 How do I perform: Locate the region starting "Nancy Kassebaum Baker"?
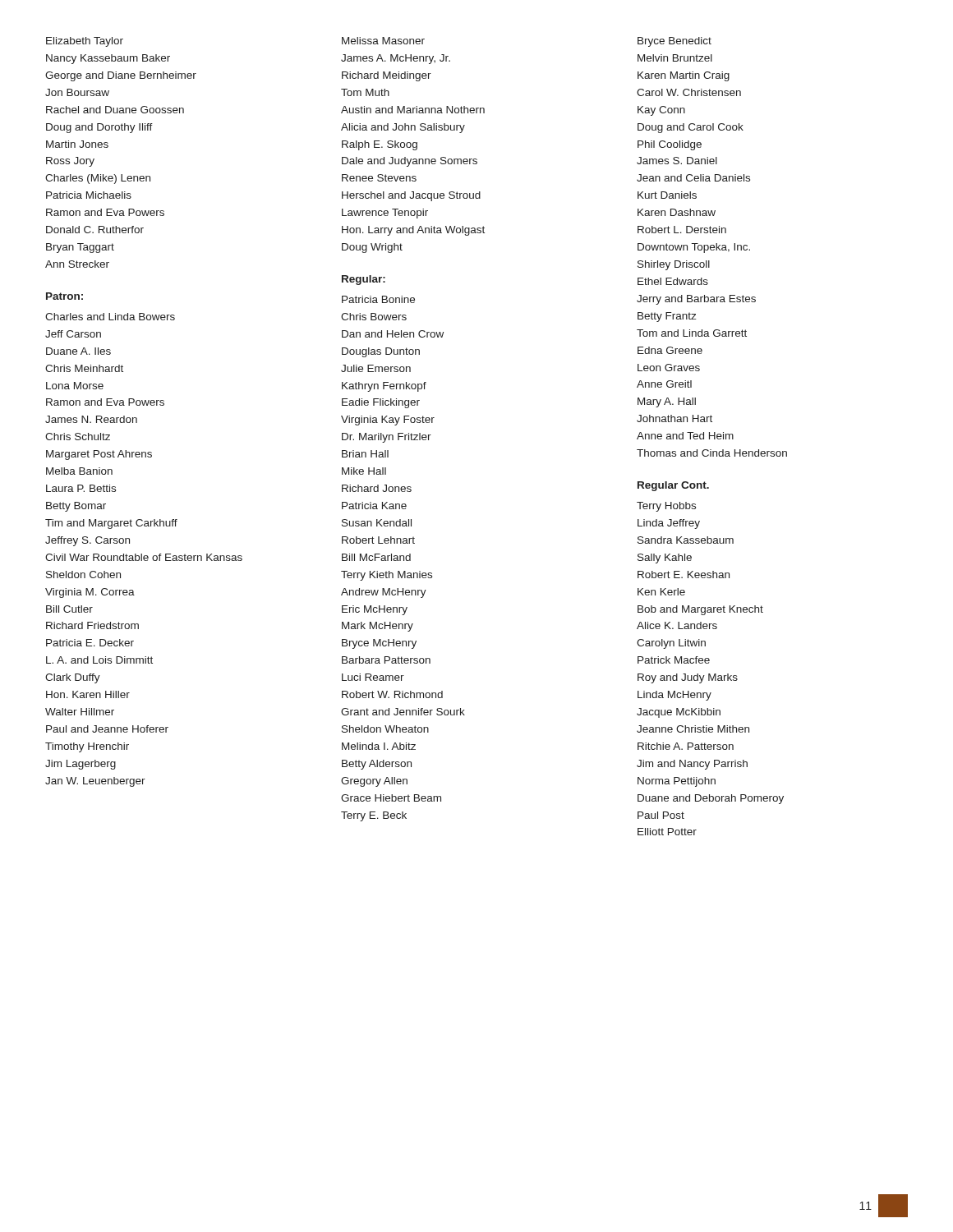click(108, 58)
